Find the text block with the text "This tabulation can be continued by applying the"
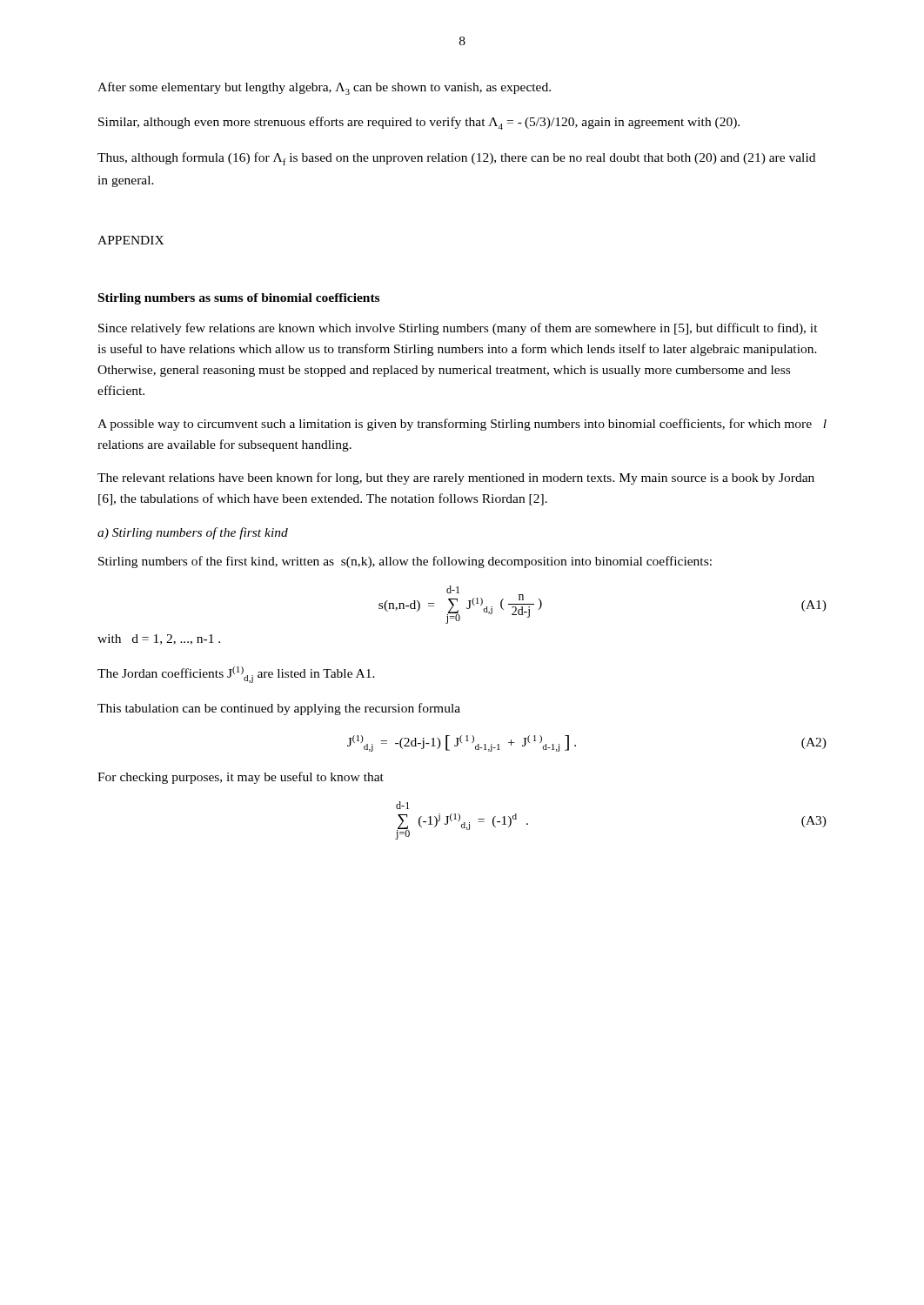The height and width of the screenshot is (1305, 924). point(279,708)
